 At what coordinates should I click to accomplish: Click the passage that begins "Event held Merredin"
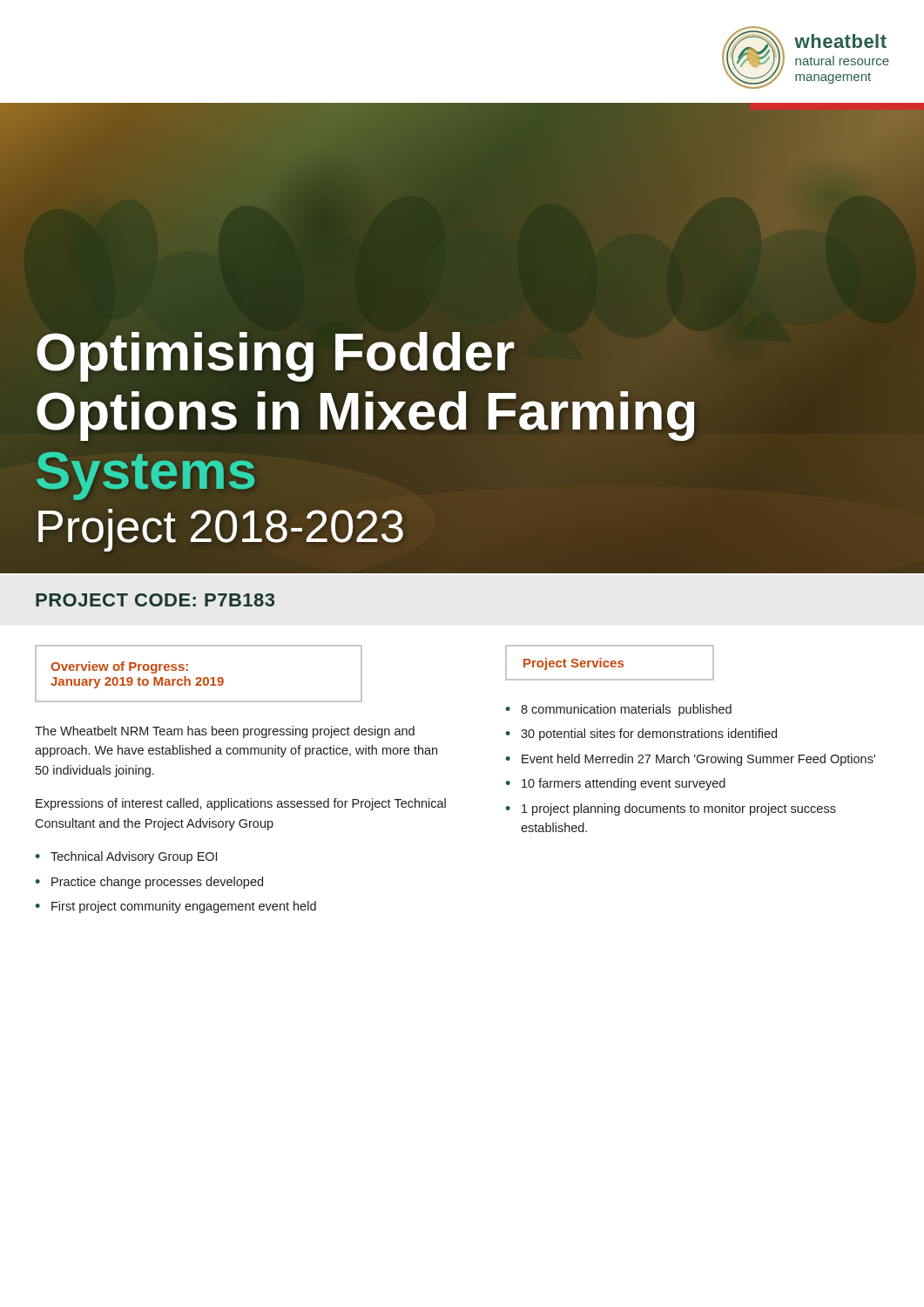(x=698, y=759)
